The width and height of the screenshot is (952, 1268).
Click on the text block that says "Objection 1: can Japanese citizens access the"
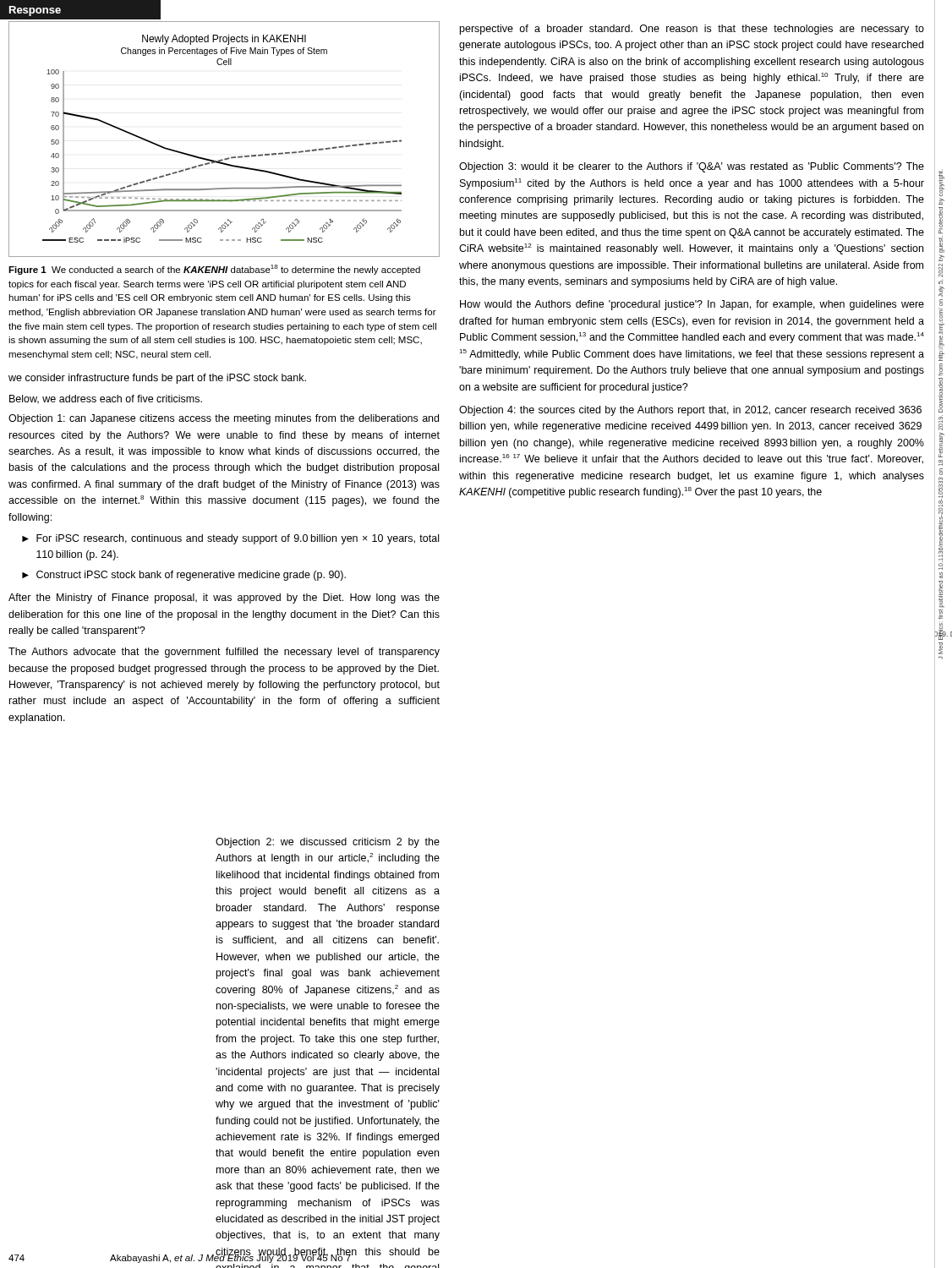pyautogui.click(x=224, y=468)
